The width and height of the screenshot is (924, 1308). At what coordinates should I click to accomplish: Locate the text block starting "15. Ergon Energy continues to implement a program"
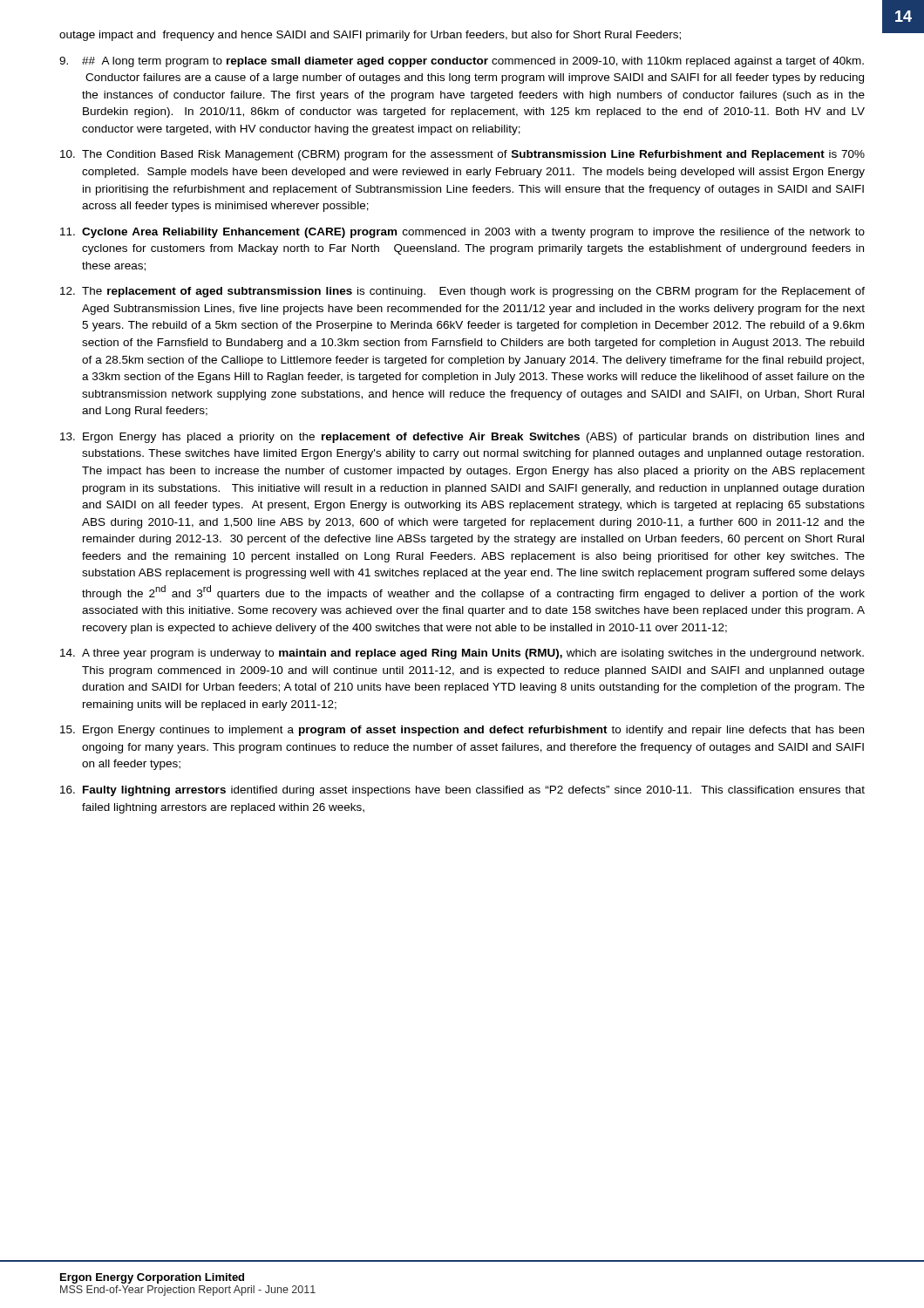pos(462,747)
